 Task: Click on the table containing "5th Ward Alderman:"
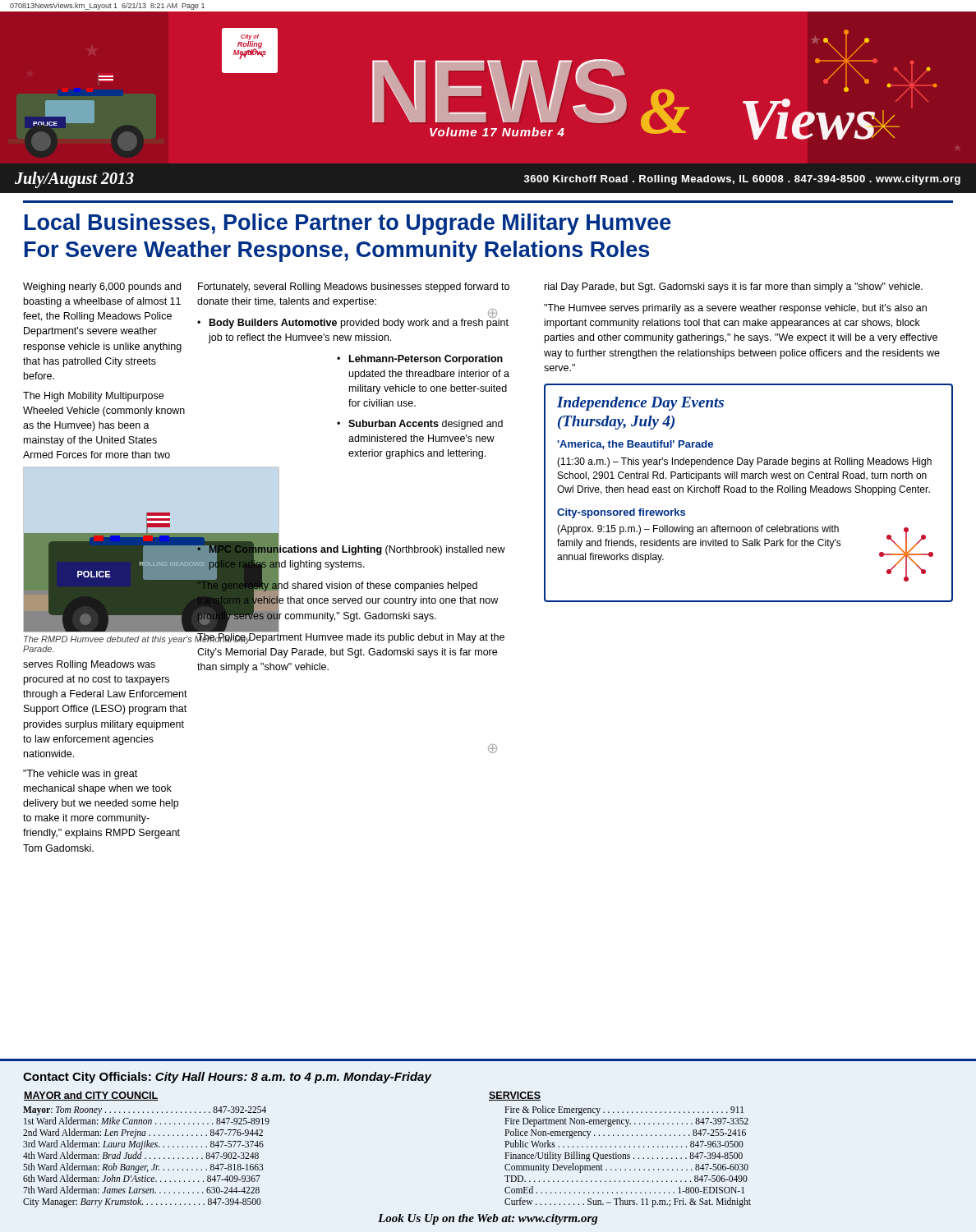coord(488,1145)
